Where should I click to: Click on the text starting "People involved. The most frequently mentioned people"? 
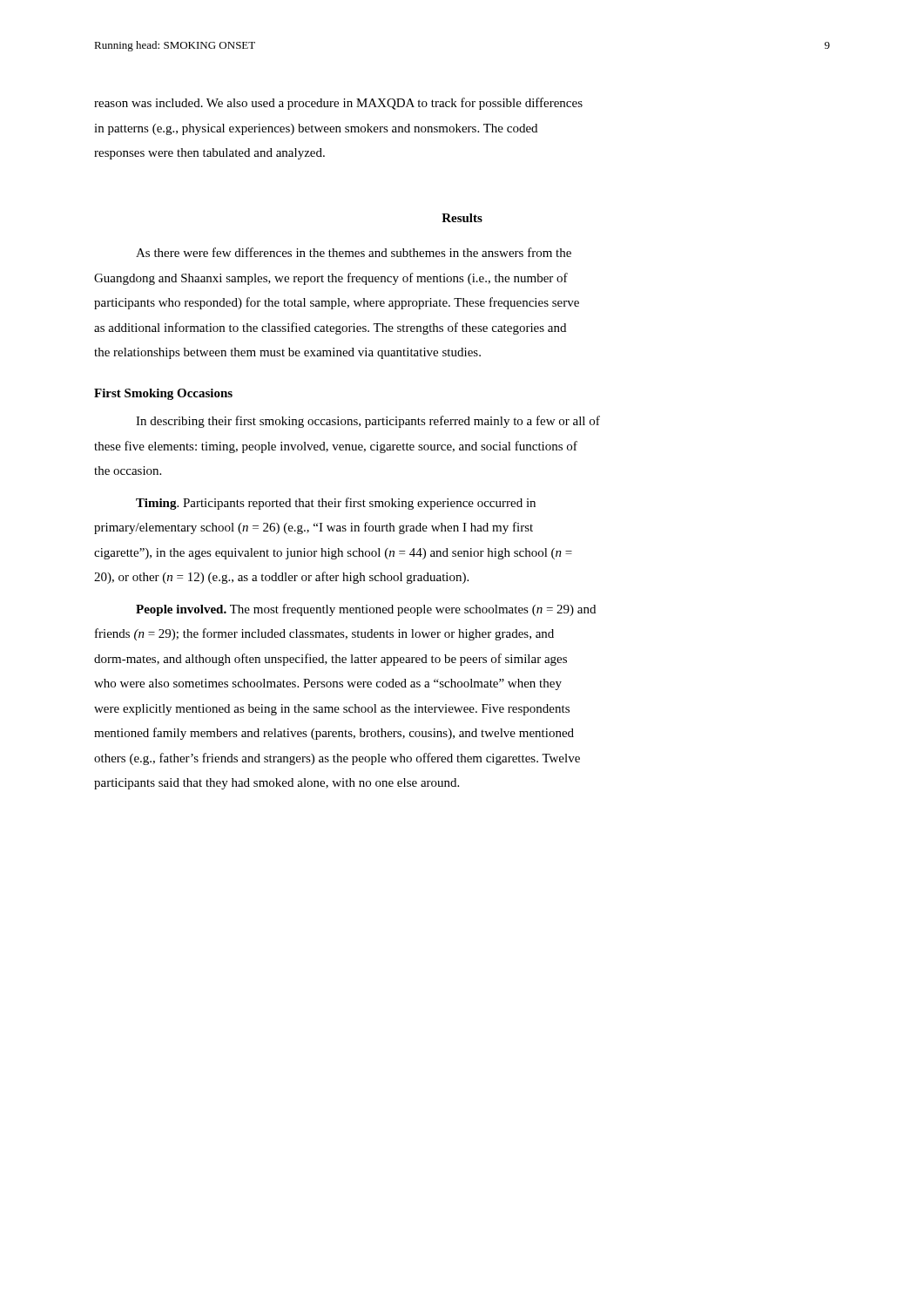click(x=462, y=696)
